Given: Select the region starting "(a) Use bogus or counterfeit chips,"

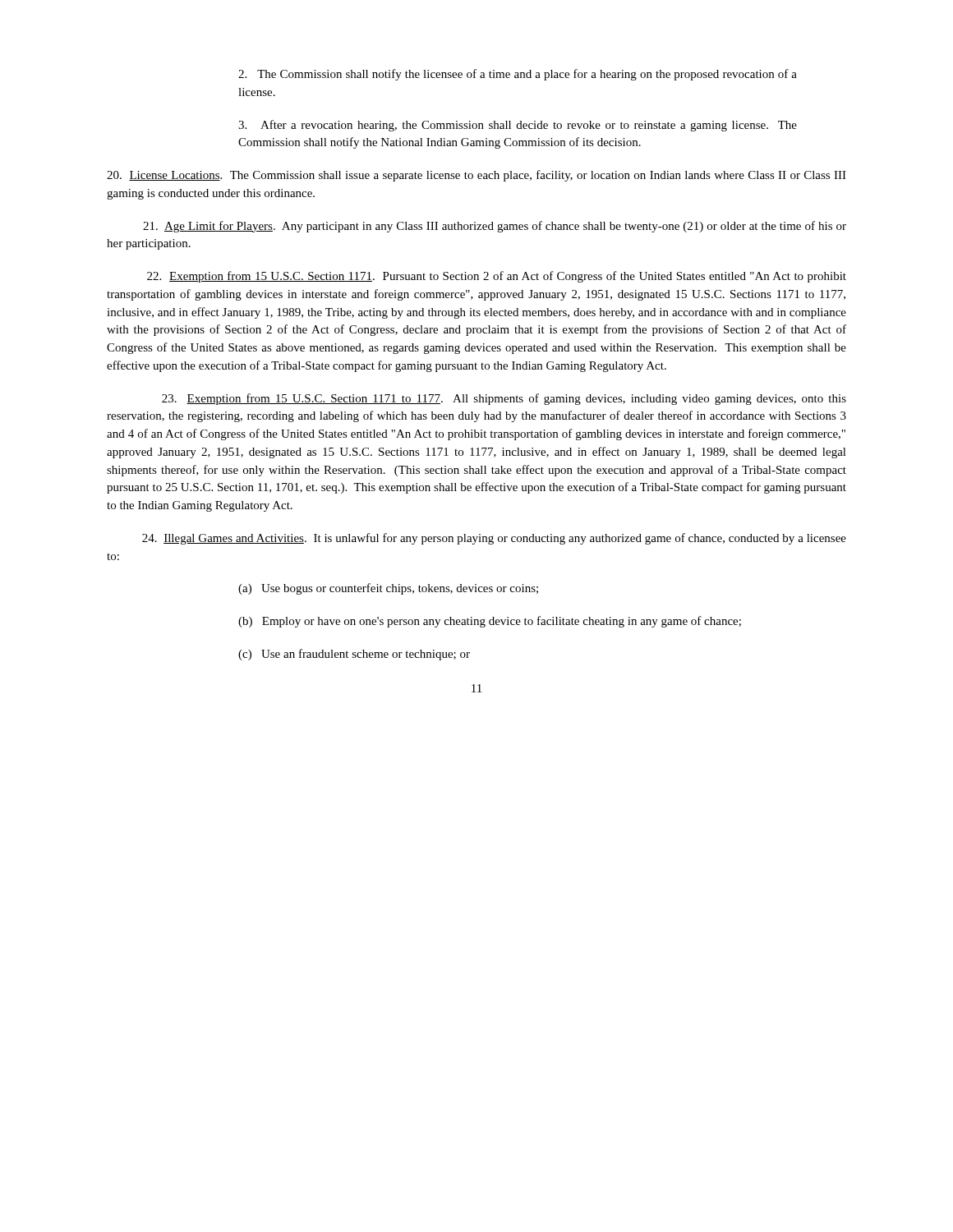Looking at the screenshot, I should click(518, 589).
